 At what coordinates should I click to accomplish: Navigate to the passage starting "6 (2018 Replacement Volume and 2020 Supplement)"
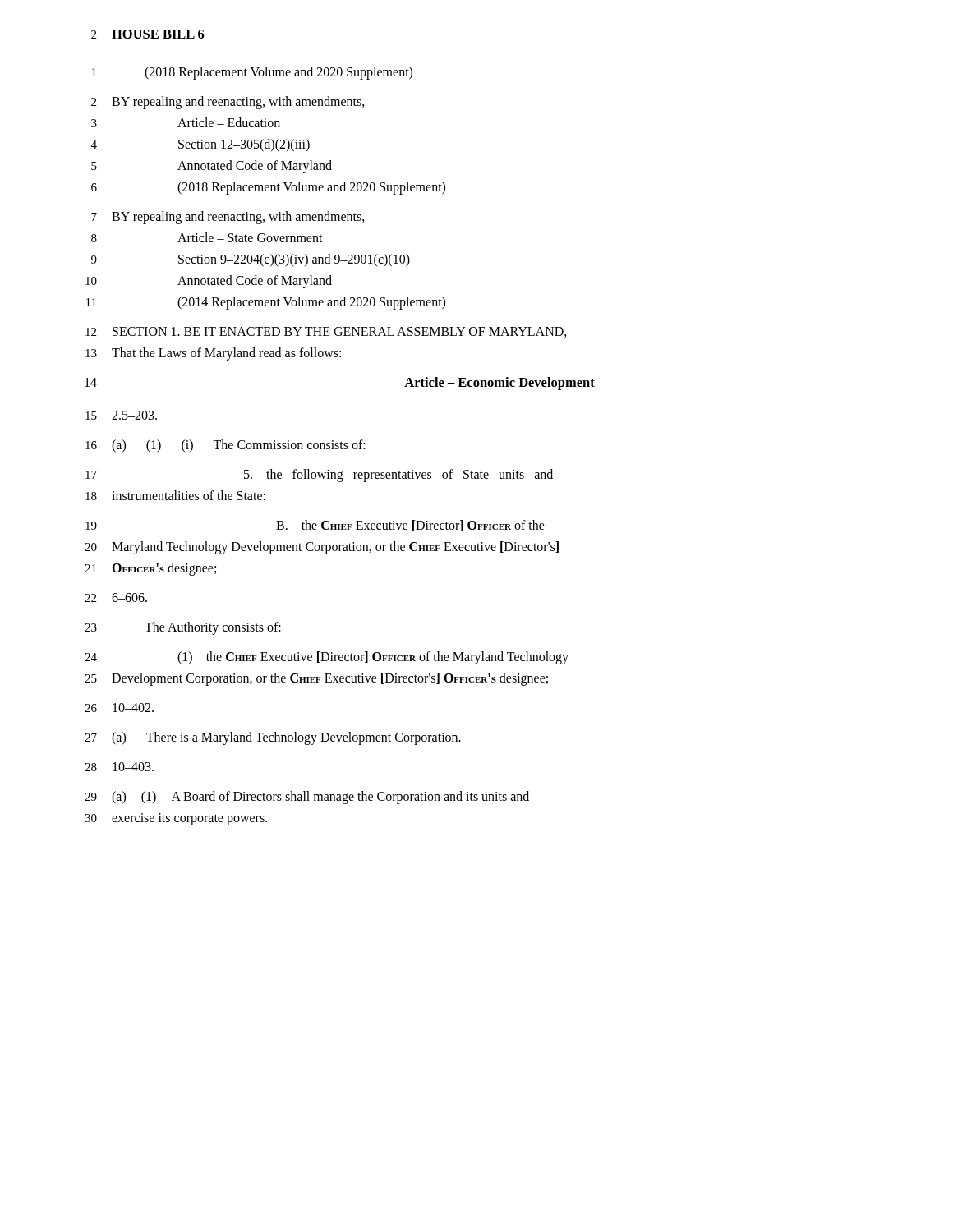[268, 188]
